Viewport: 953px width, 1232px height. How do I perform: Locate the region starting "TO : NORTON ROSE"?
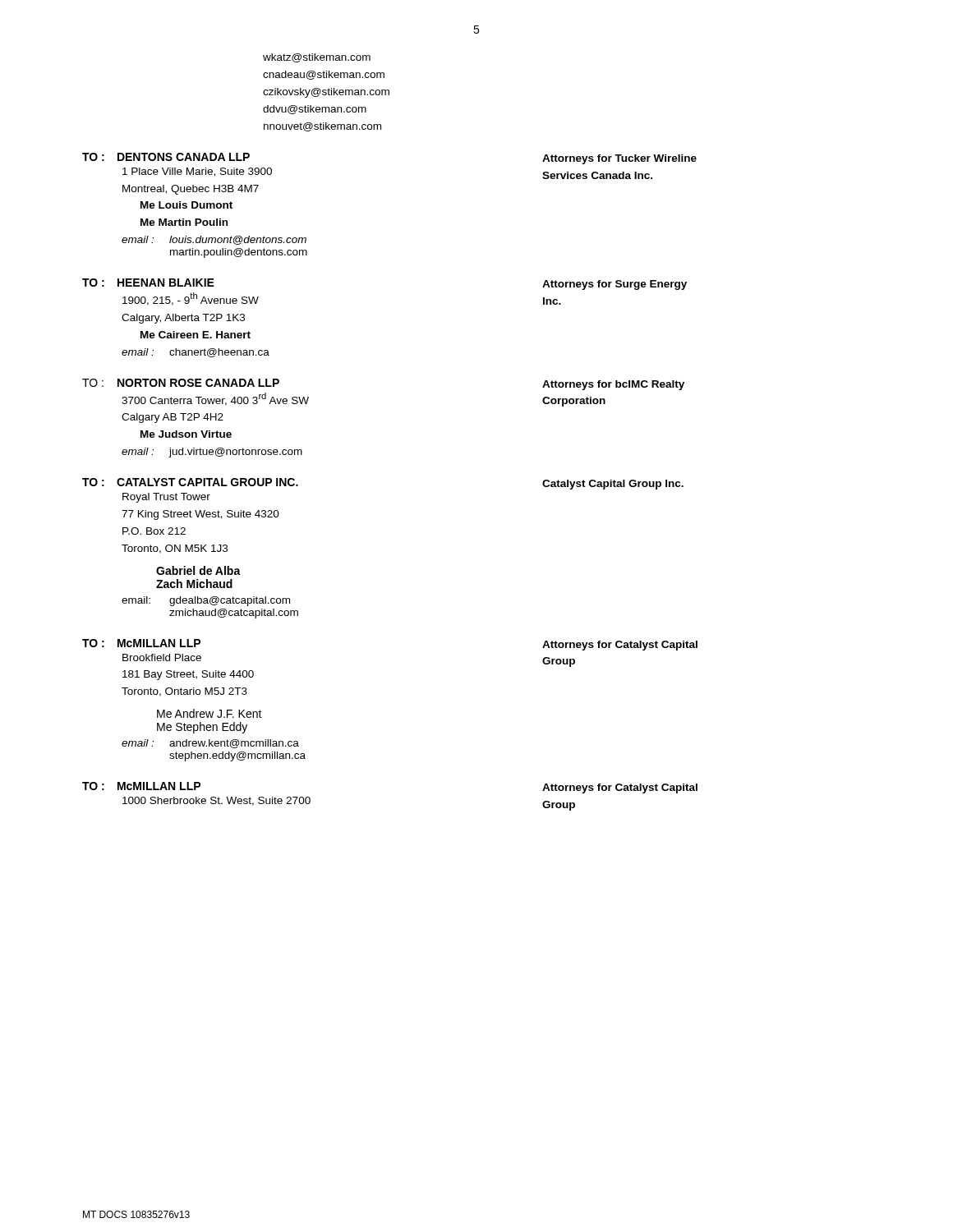point(198,383)
